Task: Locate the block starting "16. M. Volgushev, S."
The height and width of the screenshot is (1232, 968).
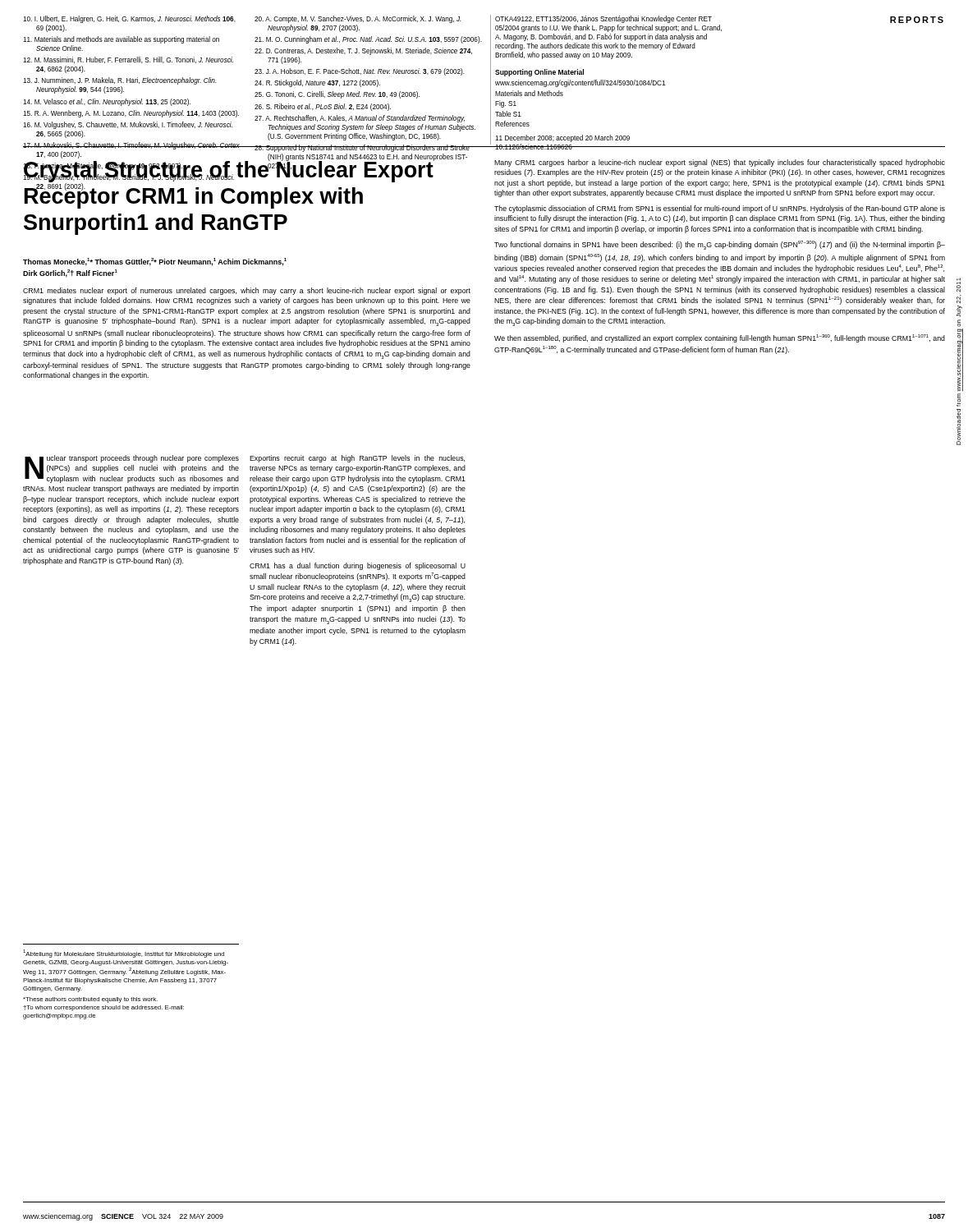Action: [128, 129]
